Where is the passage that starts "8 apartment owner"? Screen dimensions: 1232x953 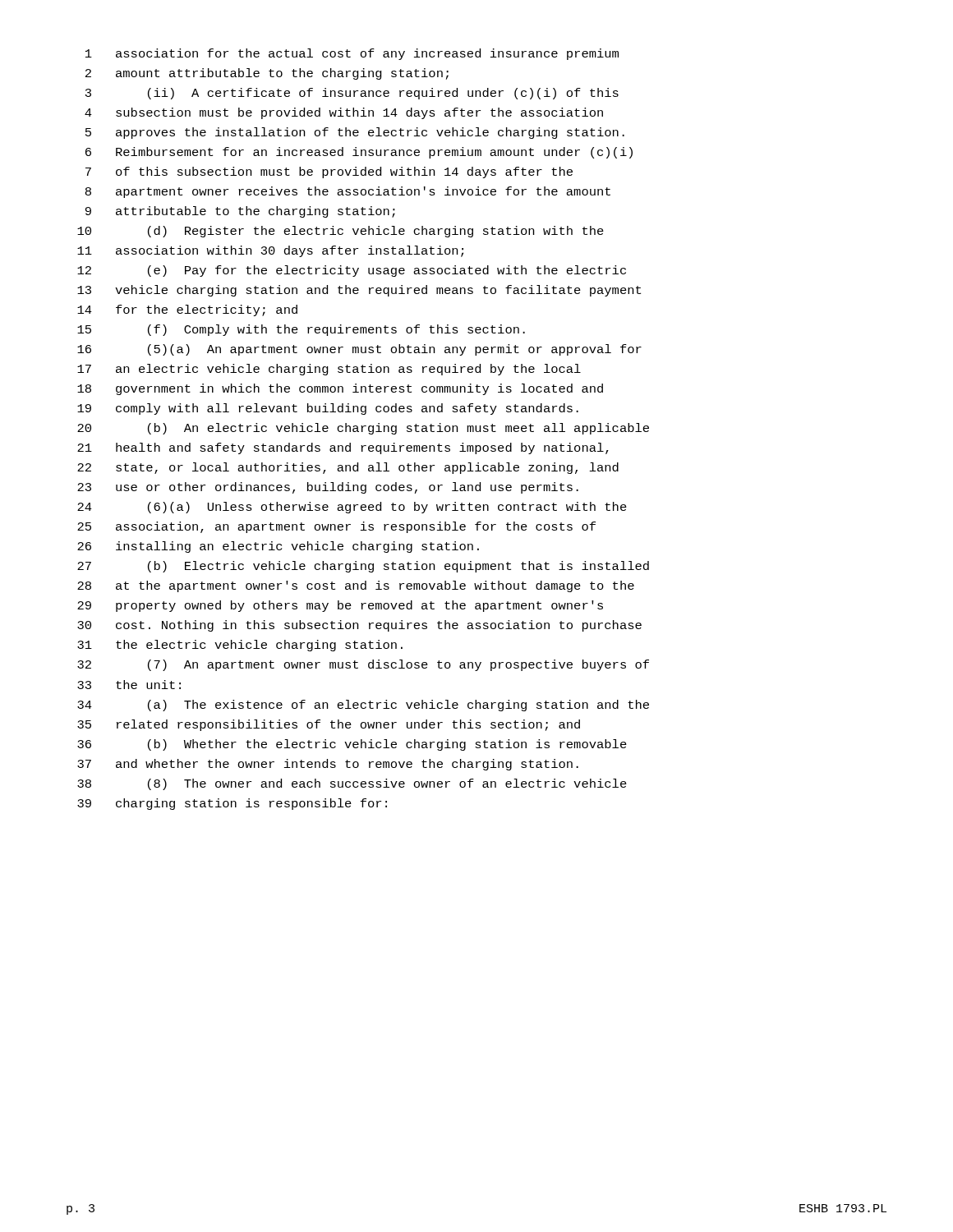coord(468,192)
